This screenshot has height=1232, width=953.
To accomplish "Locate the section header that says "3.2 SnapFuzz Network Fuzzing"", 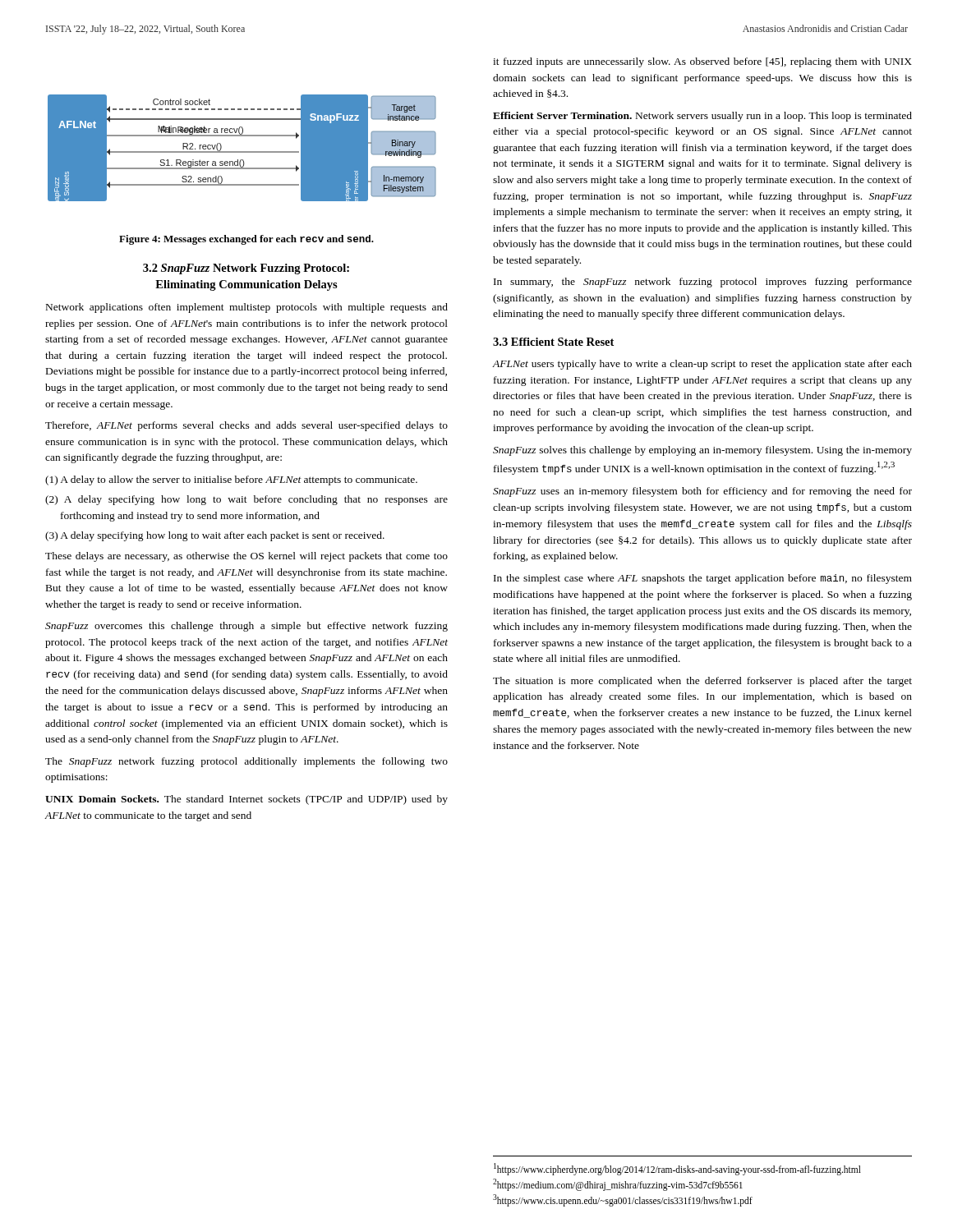I will [246, 276].
